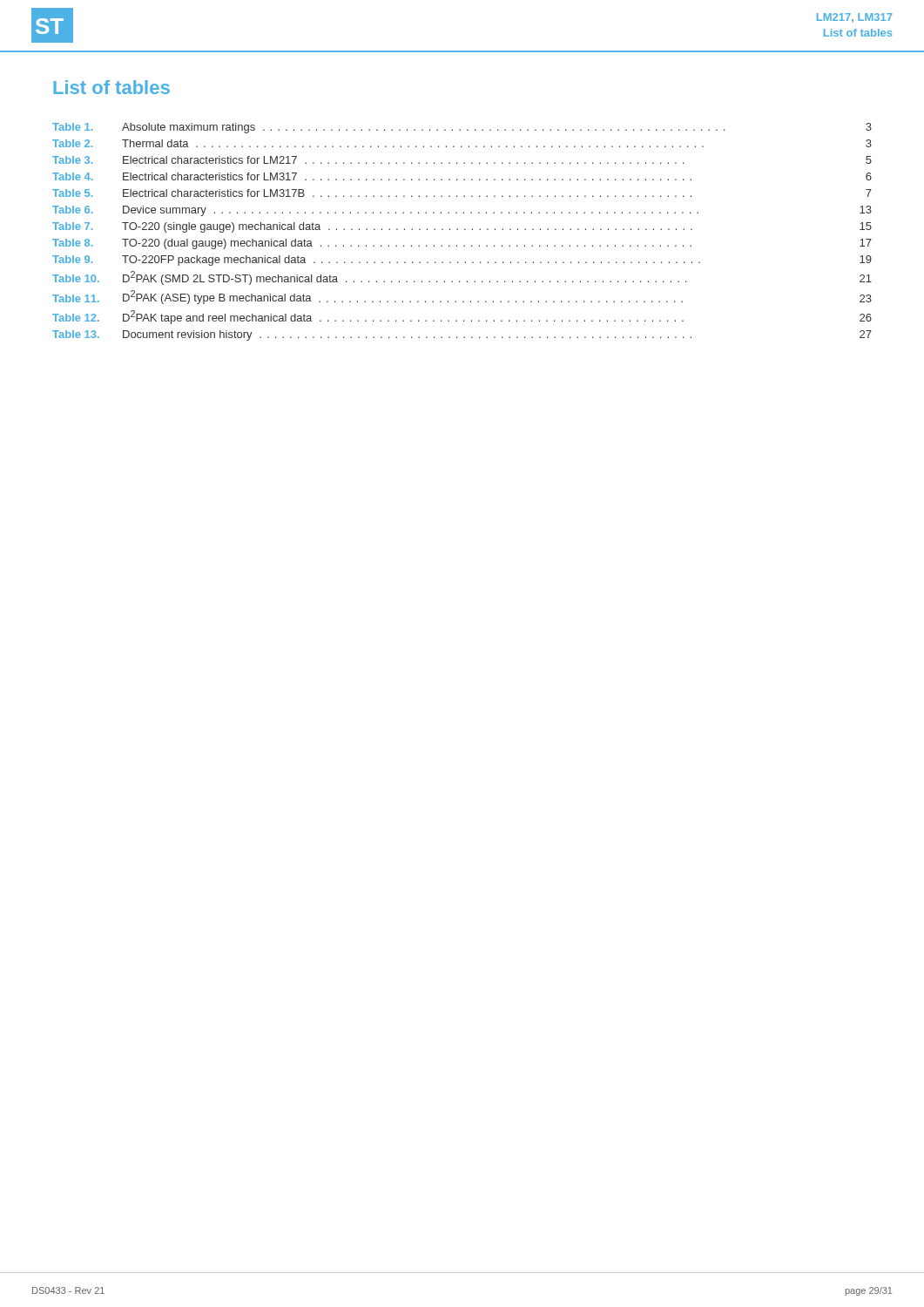Where is the passage that starts "Table 3. Electrical characteristics"?
924x1307 pixels.
pos(462,160)
